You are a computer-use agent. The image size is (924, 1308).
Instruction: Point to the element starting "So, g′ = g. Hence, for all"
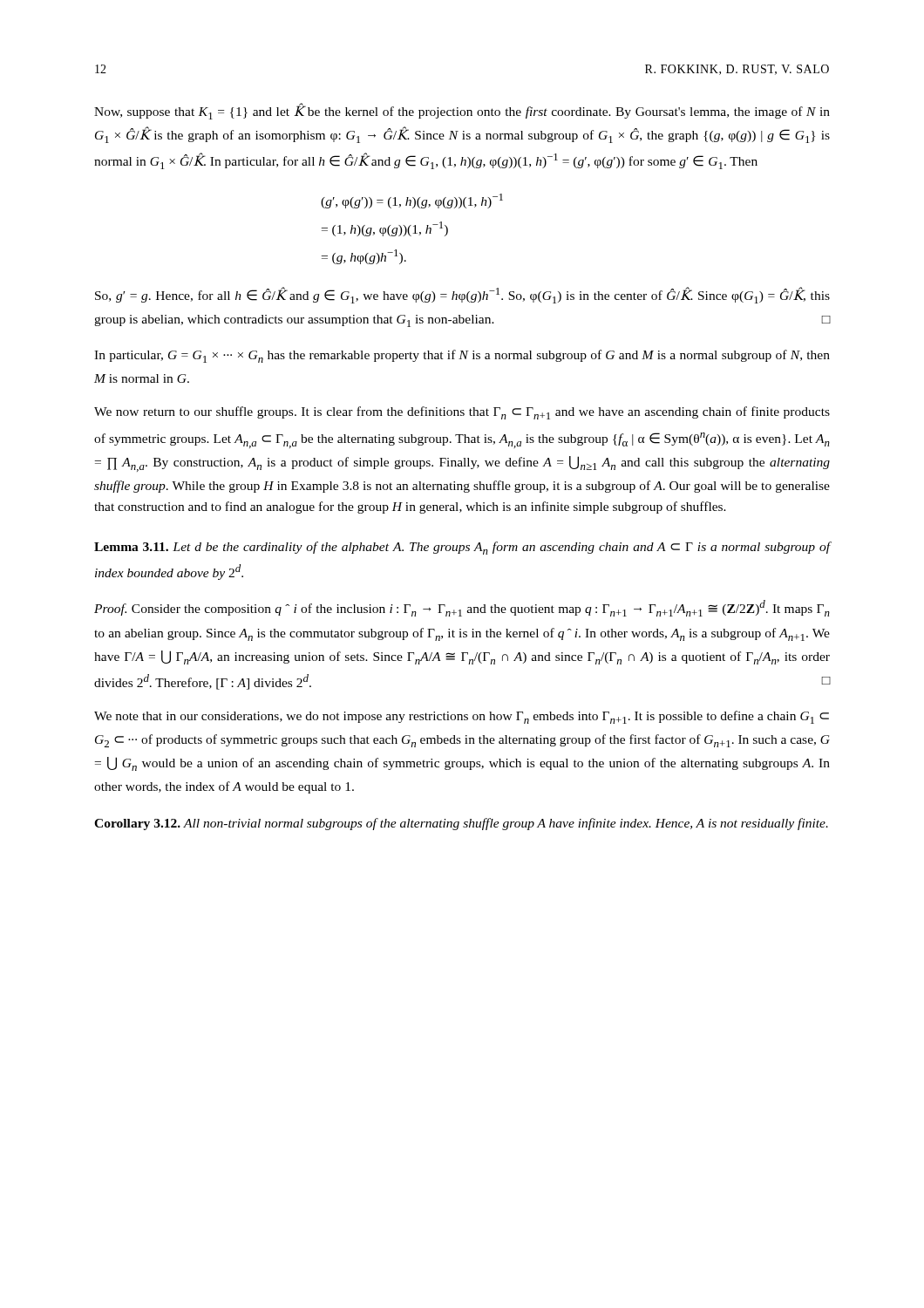tap(462, 308)
